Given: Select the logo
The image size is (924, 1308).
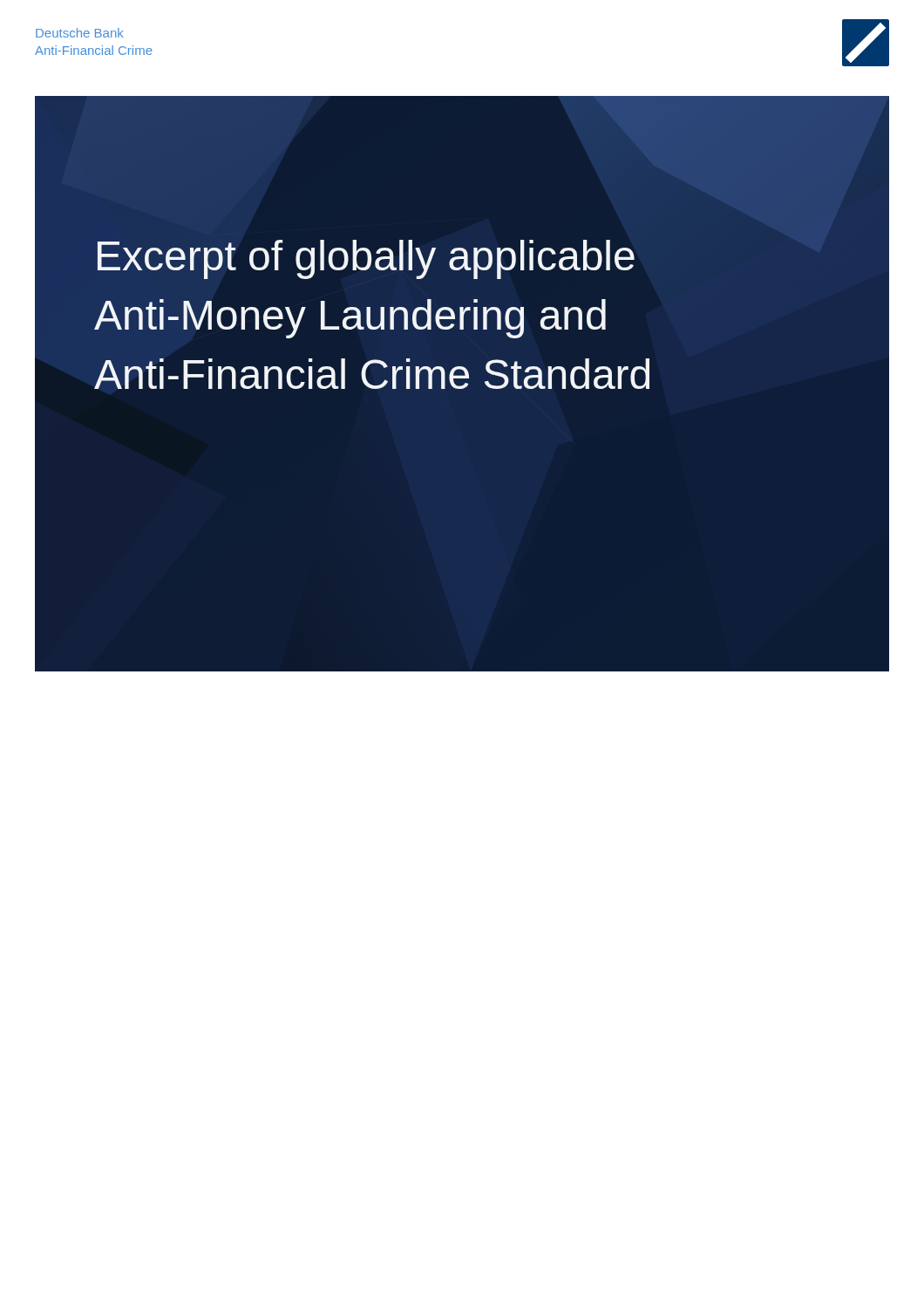Looking at the screenshot, I should coord(866,43).
